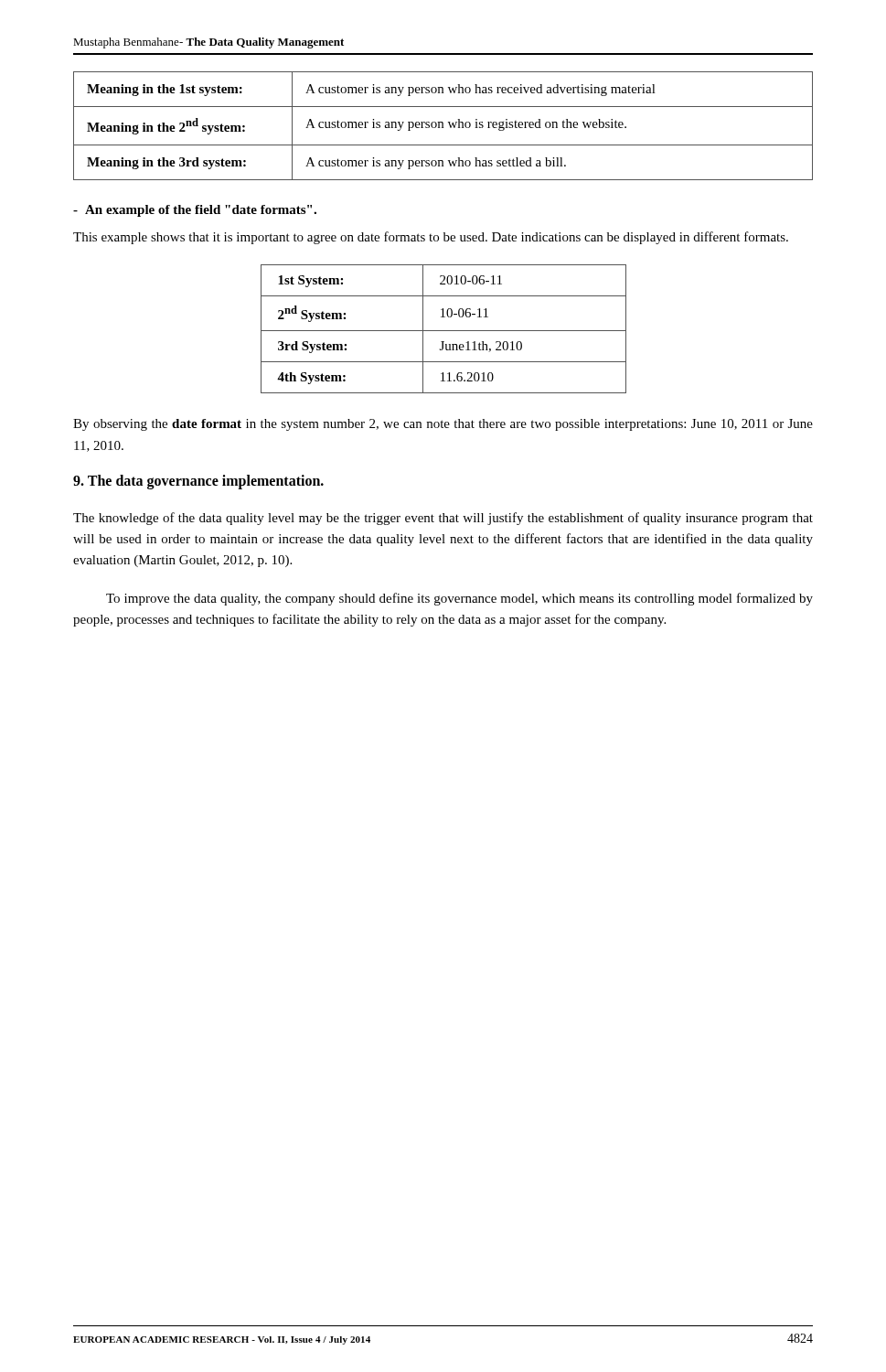Image resolution: width=886 pixels, height=1372 pixels.
Task: Locate the passage starting "- An example of the field"
Action: [x=195, y=210]
